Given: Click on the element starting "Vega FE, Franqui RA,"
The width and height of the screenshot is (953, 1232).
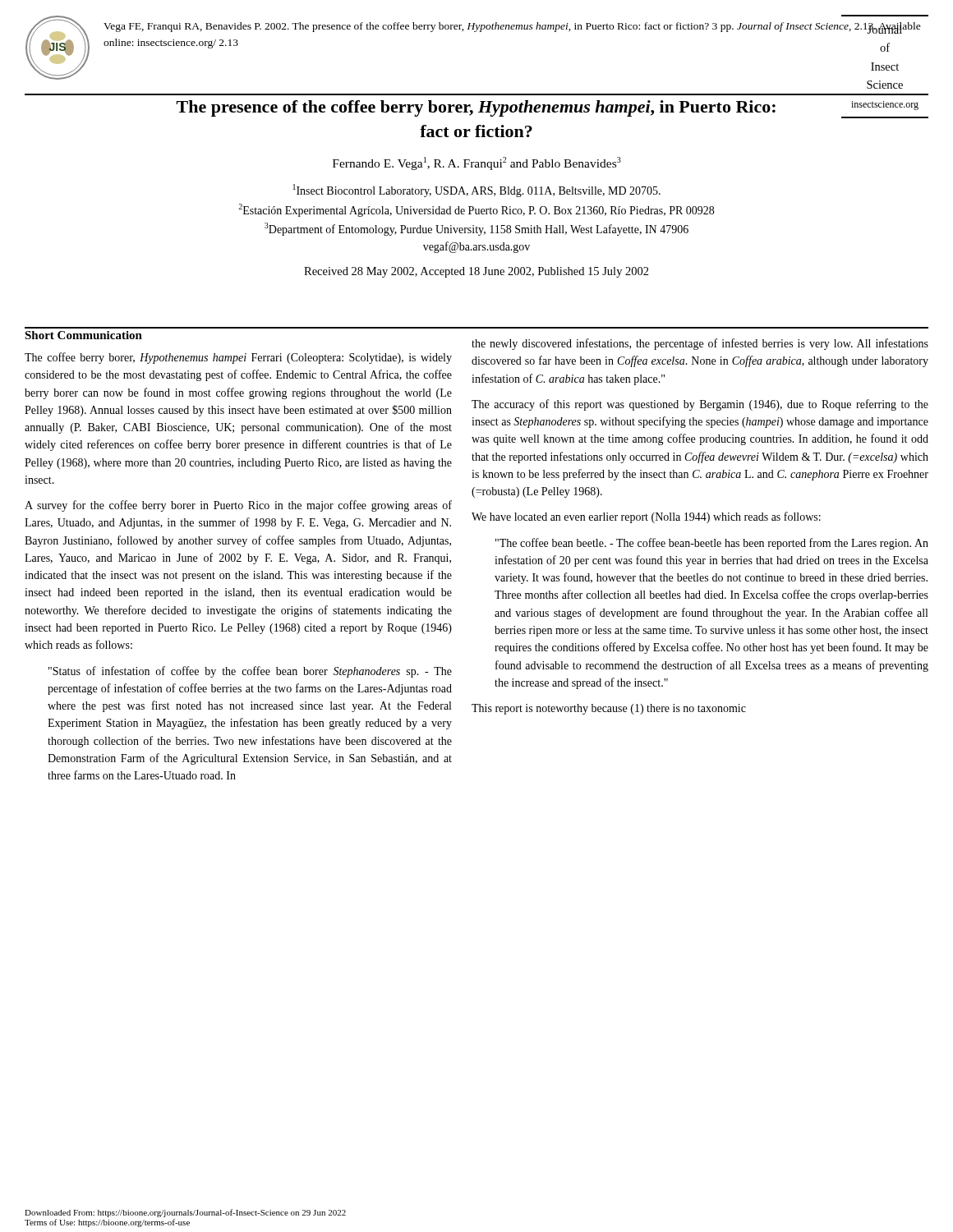Looking at the screenshot, I should [512, 34].
